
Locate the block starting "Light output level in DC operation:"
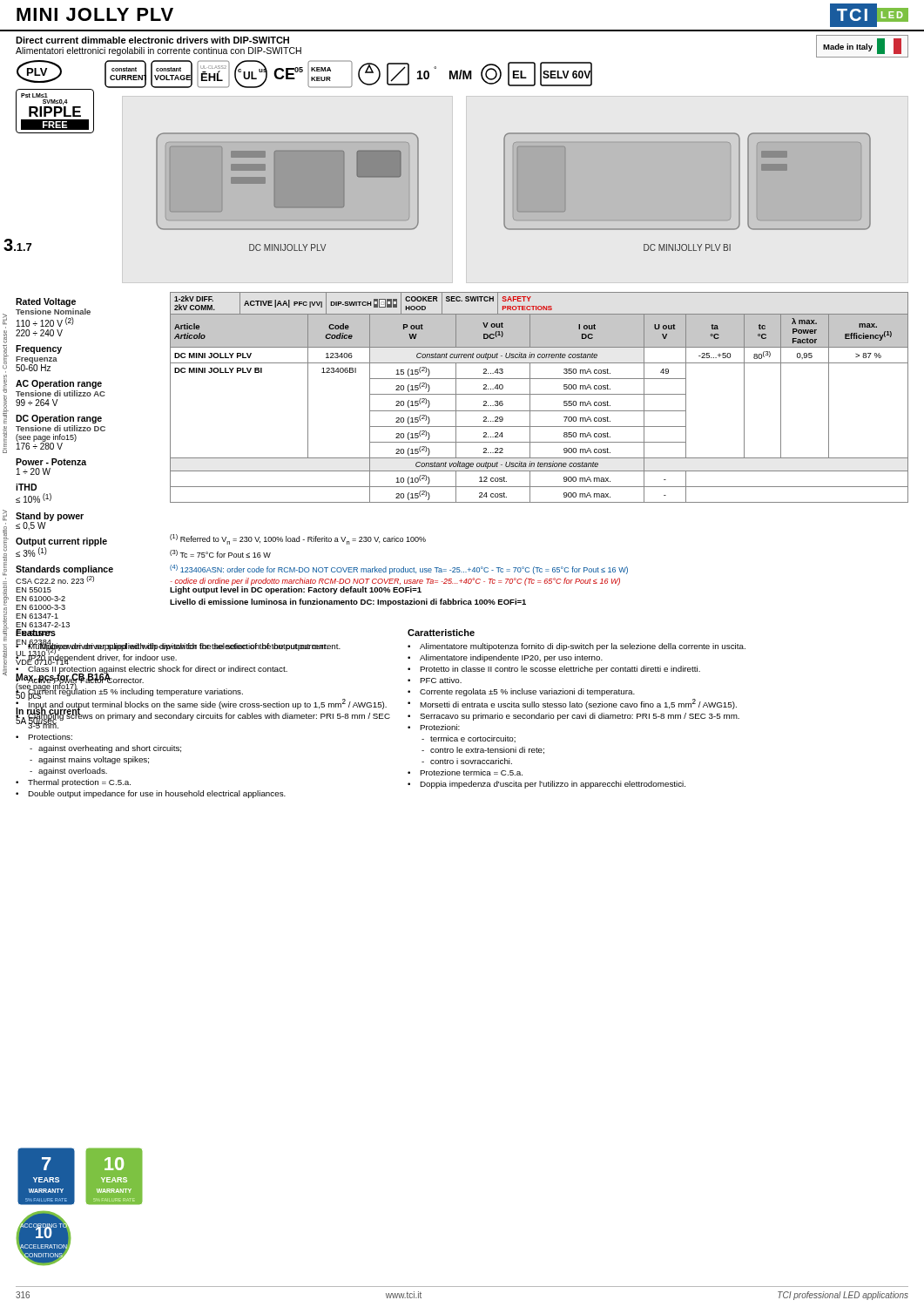[395, 589]
